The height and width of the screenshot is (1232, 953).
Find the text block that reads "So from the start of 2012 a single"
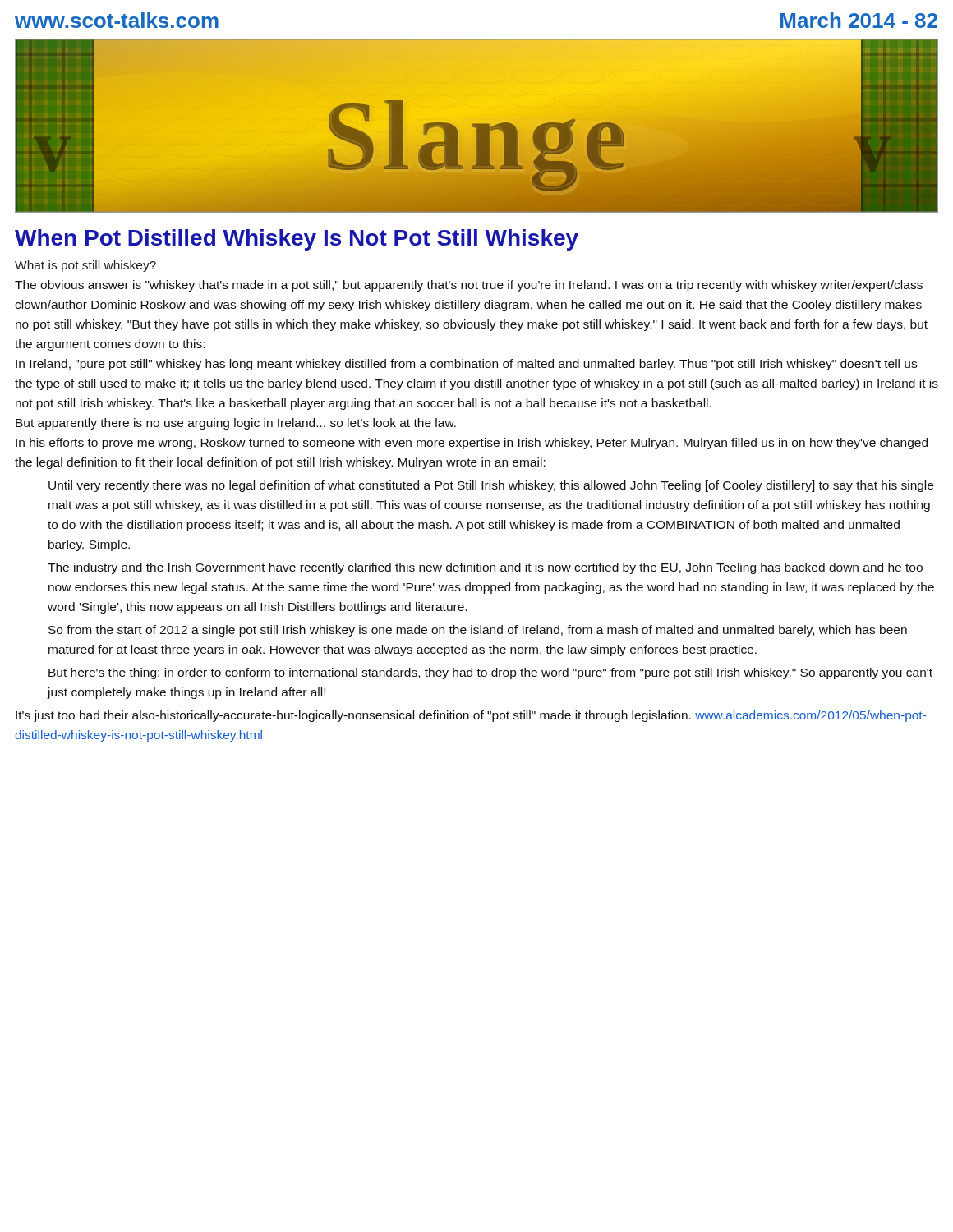point(478,639)
